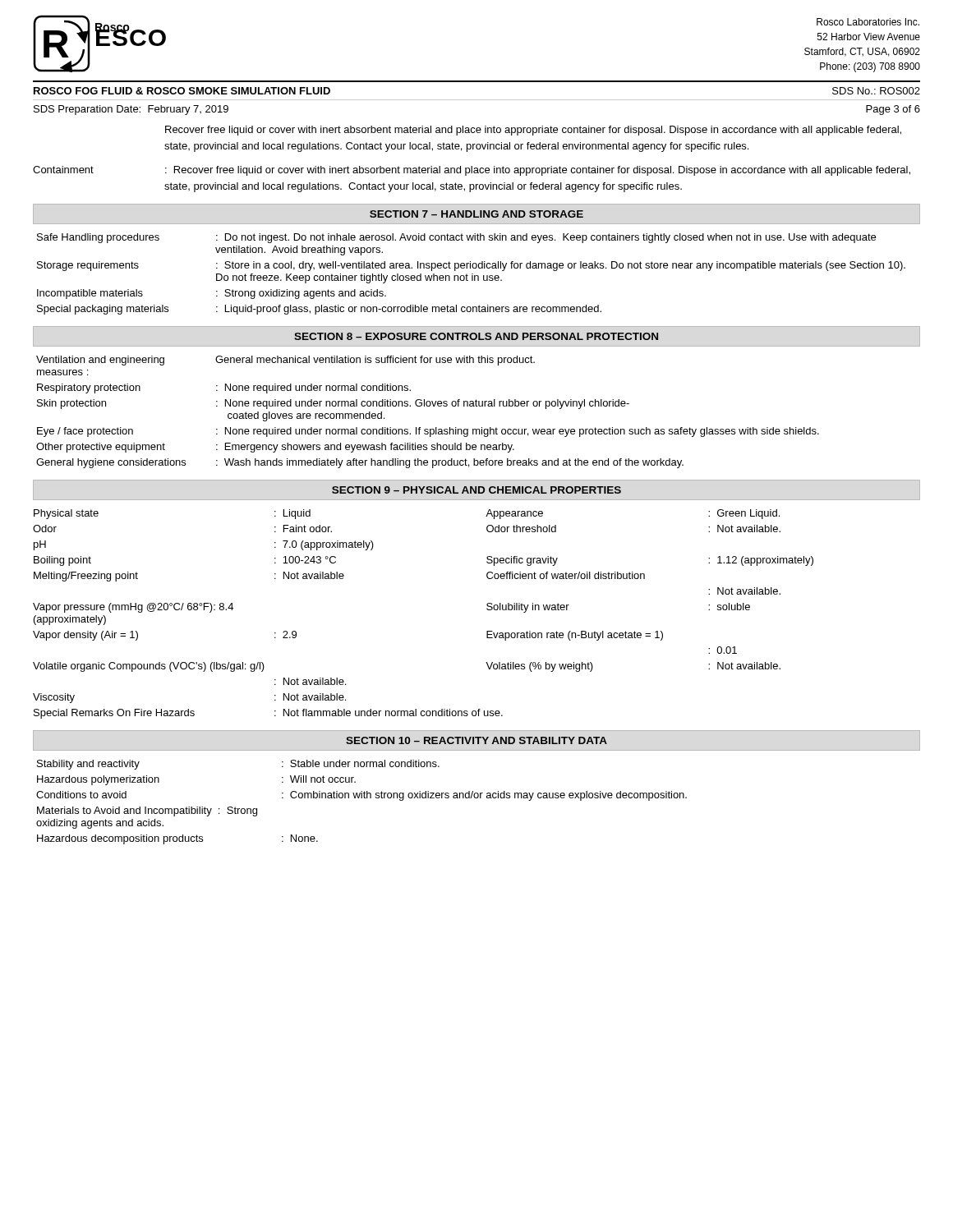Viewport: 953px width, 1232px height.
Task: Click on the region starting ": Recover free liquid or cover with"
Action: pos(538,178)
